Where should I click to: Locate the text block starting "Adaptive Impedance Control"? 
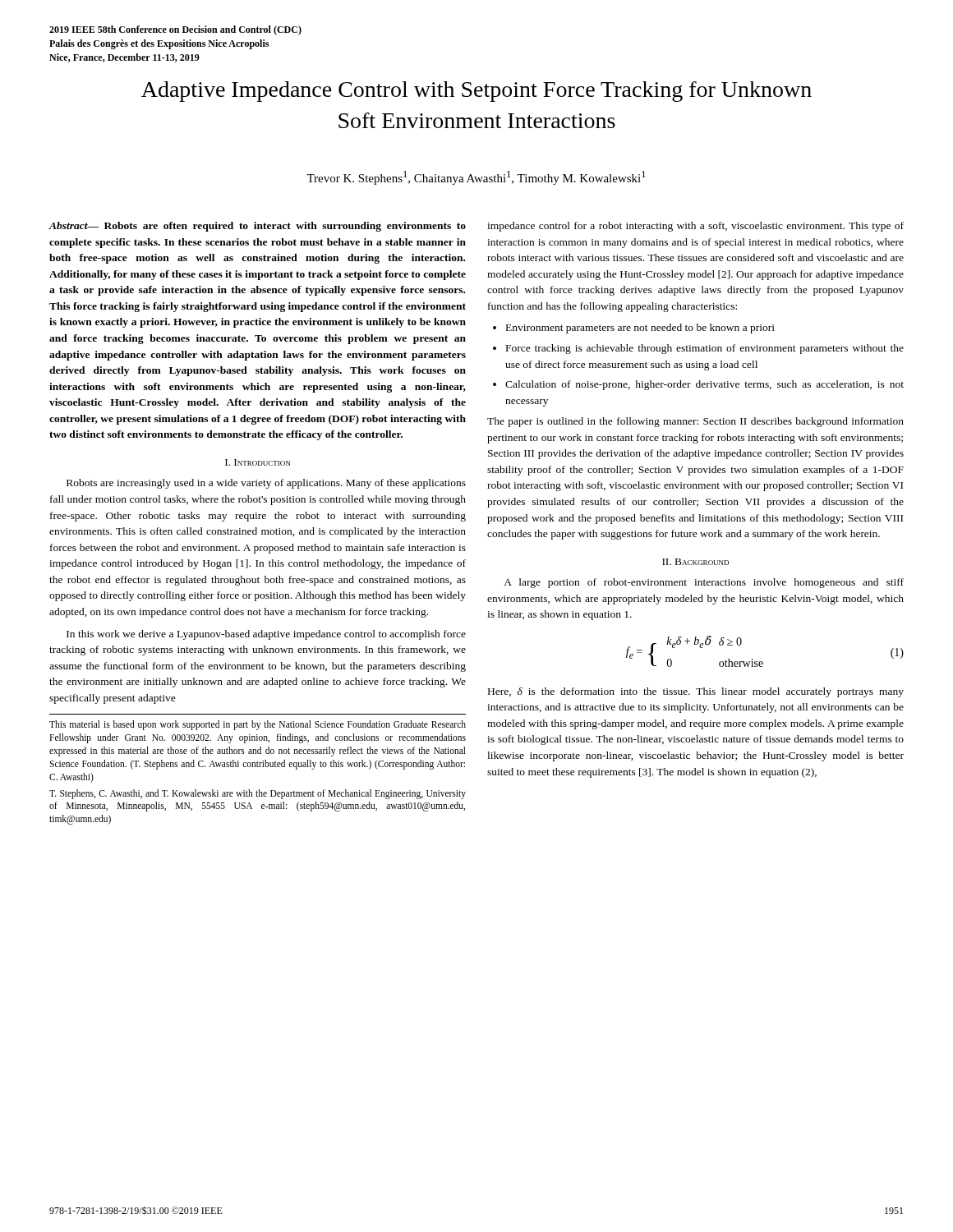476,105
